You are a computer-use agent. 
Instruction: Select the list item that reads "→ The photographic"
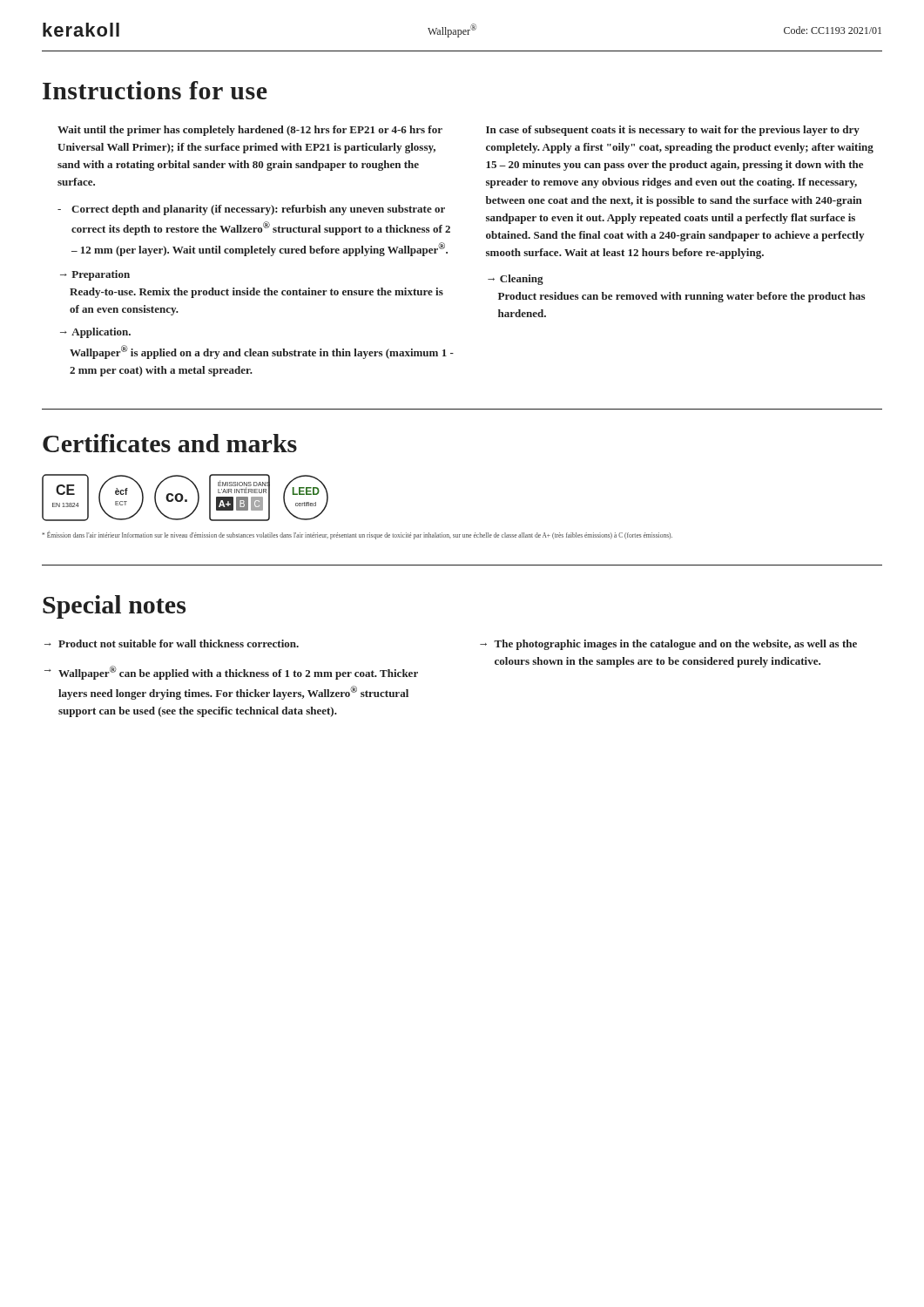tap(680, 653)
